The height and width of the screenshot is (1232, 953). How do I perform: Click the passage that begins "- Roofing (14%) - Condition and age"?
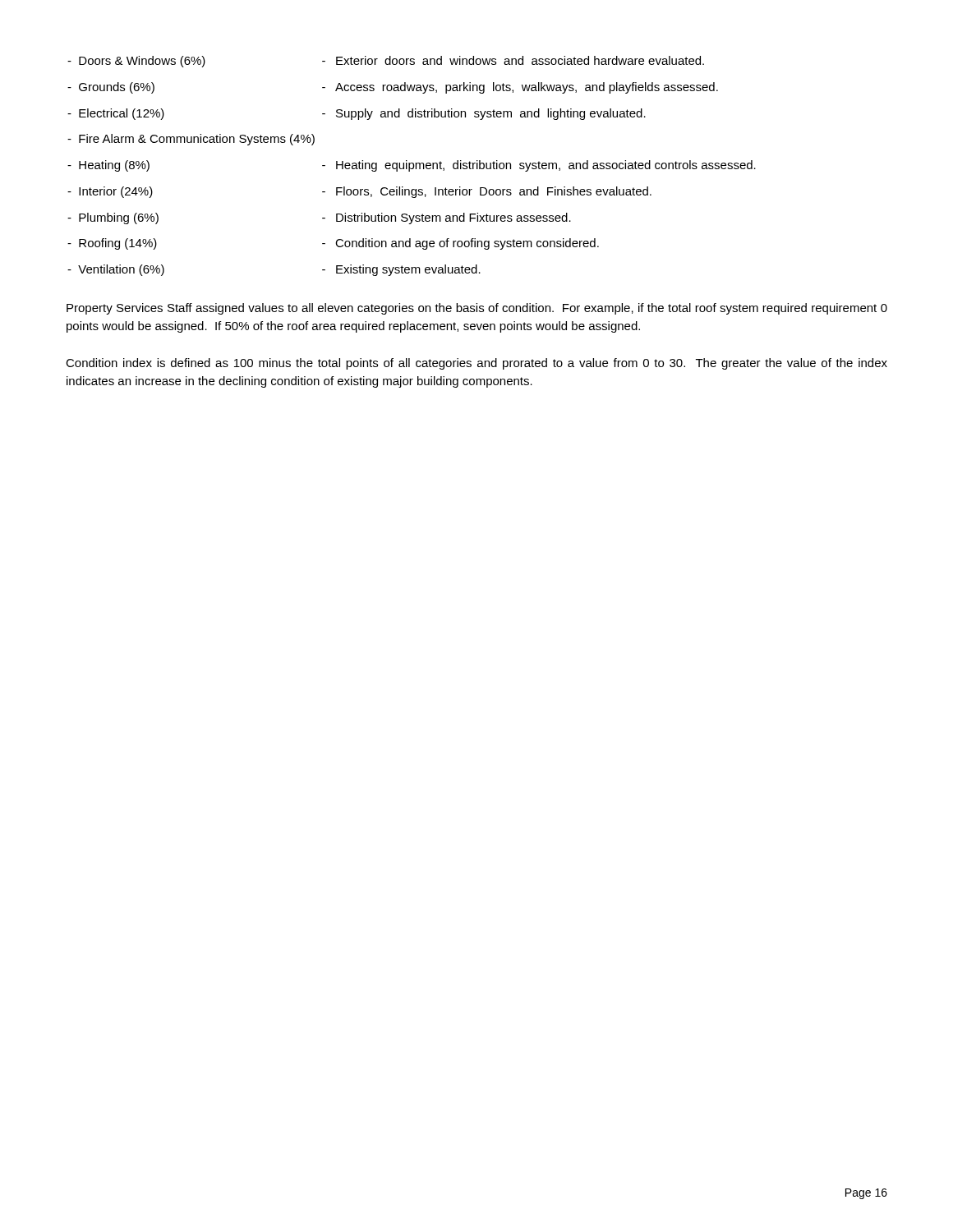tap(476, 243)
